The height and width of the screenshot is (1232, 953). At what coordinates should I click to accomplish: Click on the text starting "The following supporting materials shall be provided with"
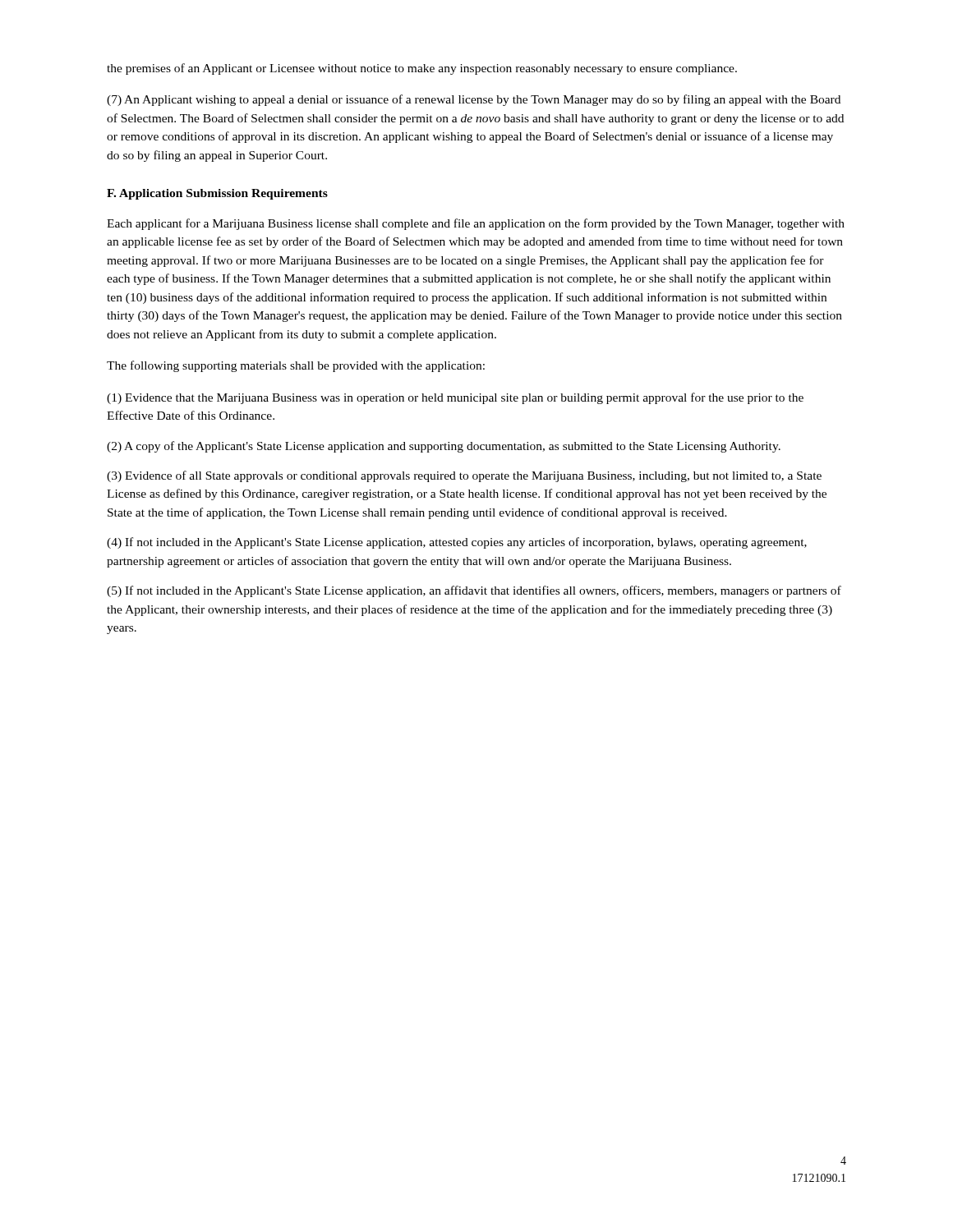click(x=296, y=365)
